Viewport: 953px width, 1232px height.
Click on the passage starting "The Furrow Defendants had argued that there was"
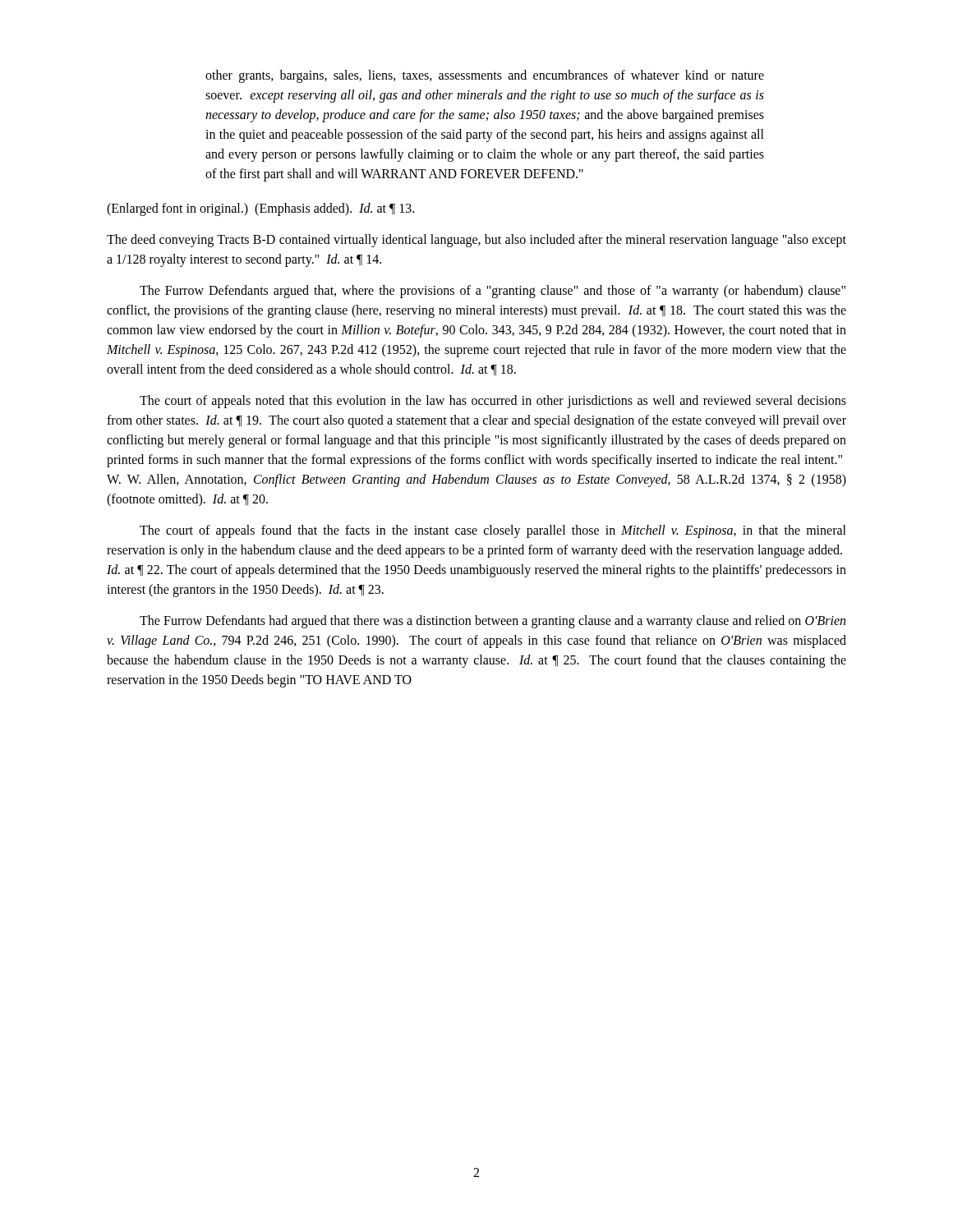point(476,650)
